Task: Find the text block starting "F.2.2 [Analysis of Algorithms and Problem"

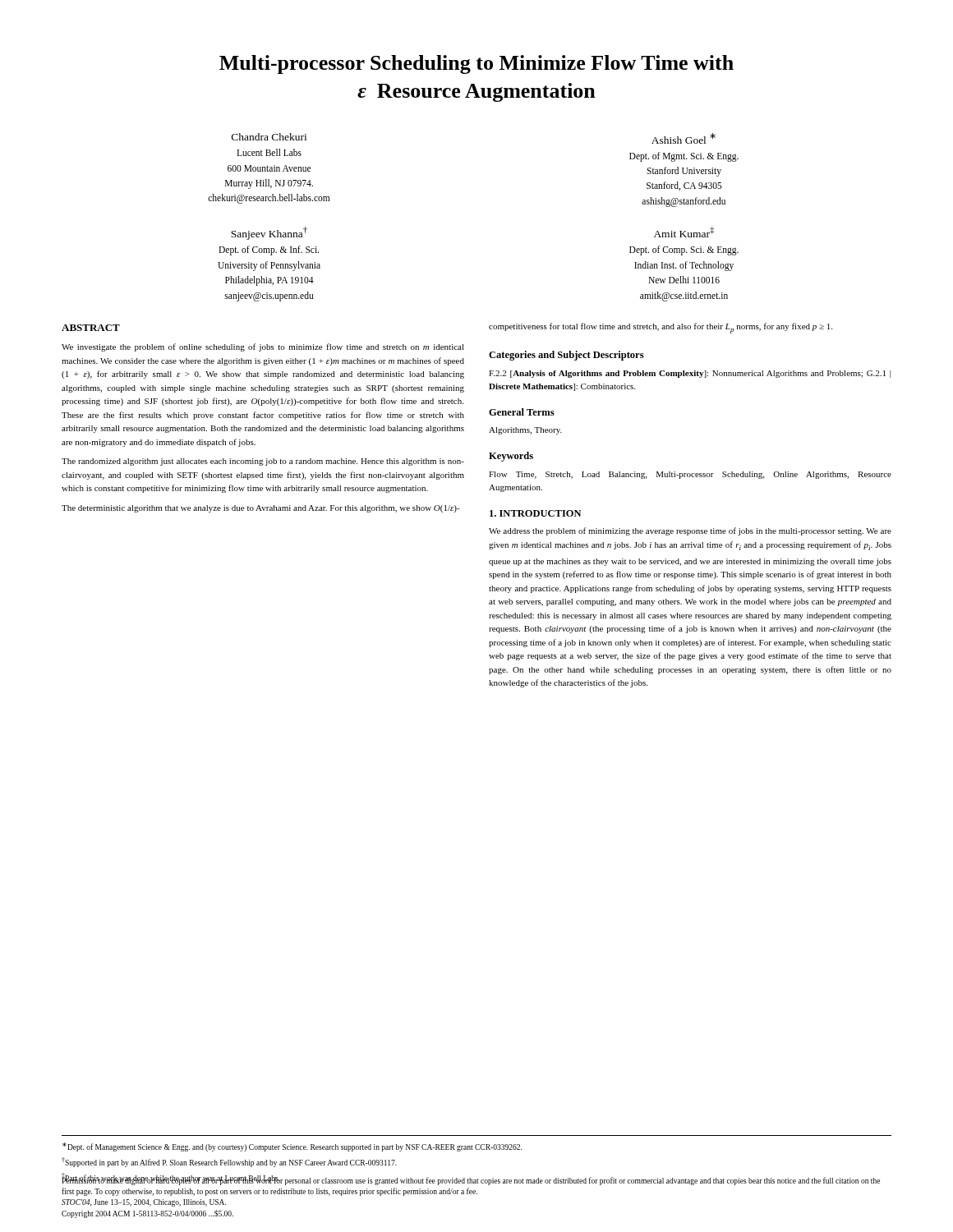Action: pos(690,380)
